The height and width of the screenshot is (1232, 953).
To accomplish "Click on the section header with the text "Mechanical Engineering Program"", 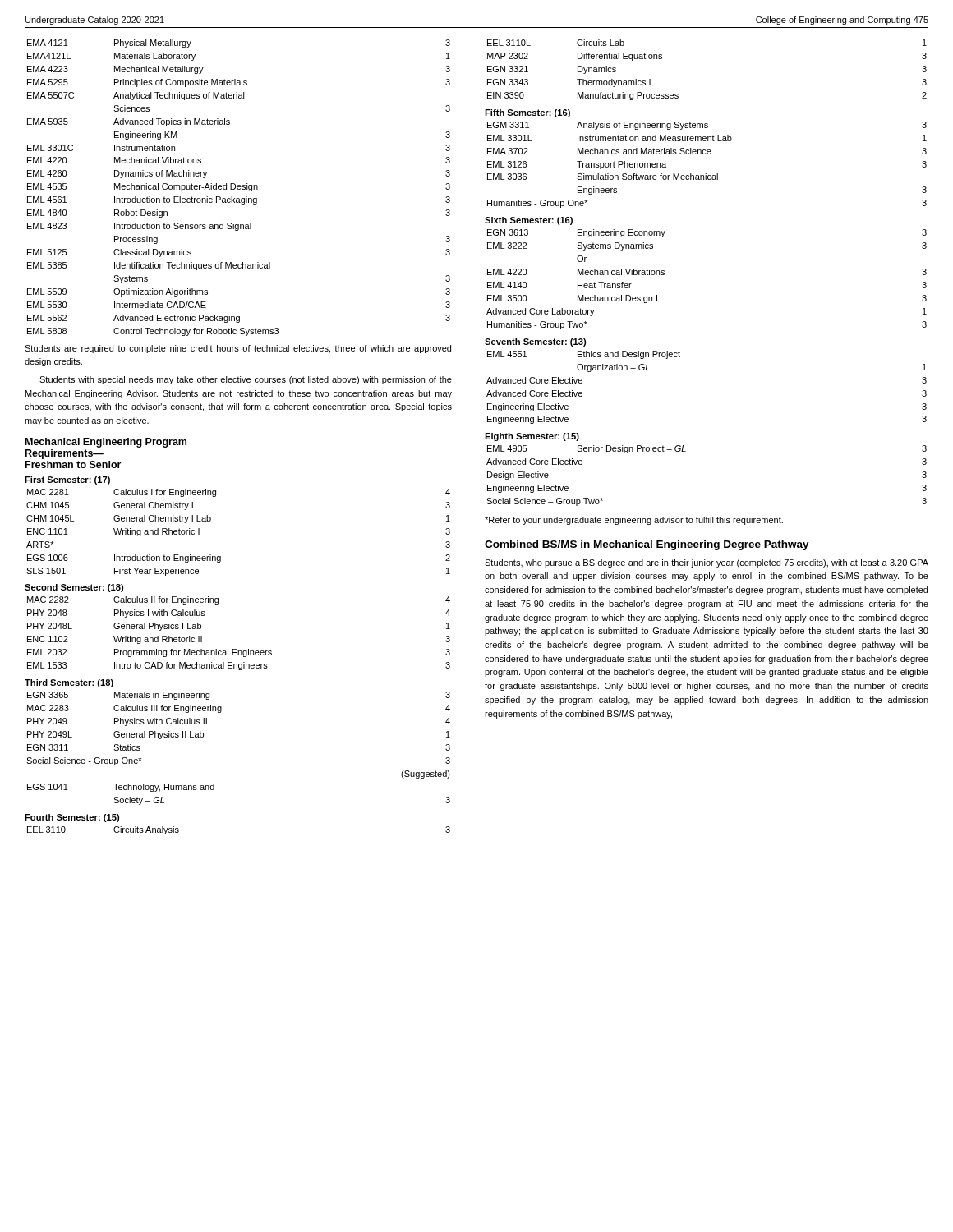I will [106, 442].
